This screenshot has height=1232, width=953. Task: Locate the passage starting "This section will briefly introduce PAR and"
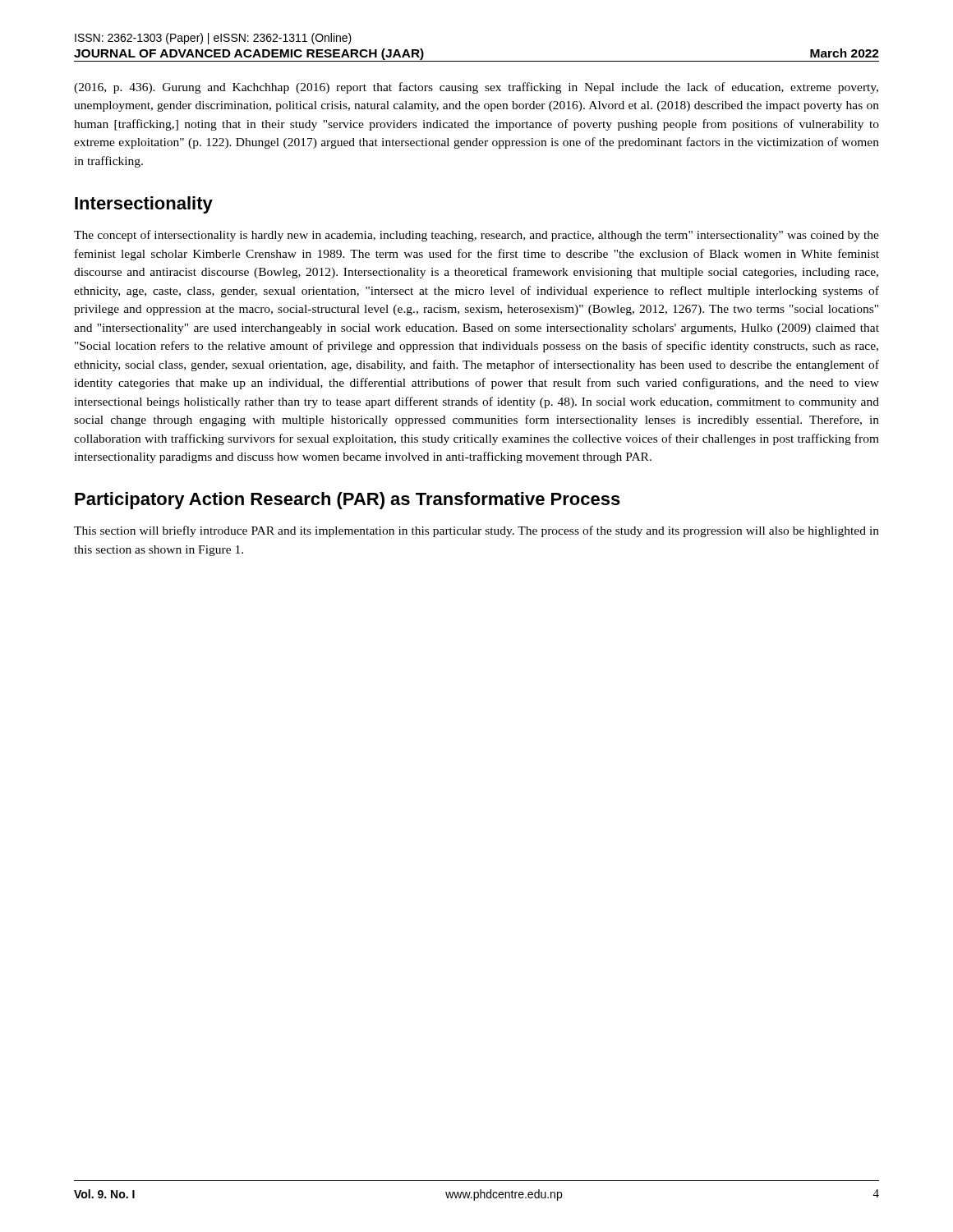(x=476, y=540)
